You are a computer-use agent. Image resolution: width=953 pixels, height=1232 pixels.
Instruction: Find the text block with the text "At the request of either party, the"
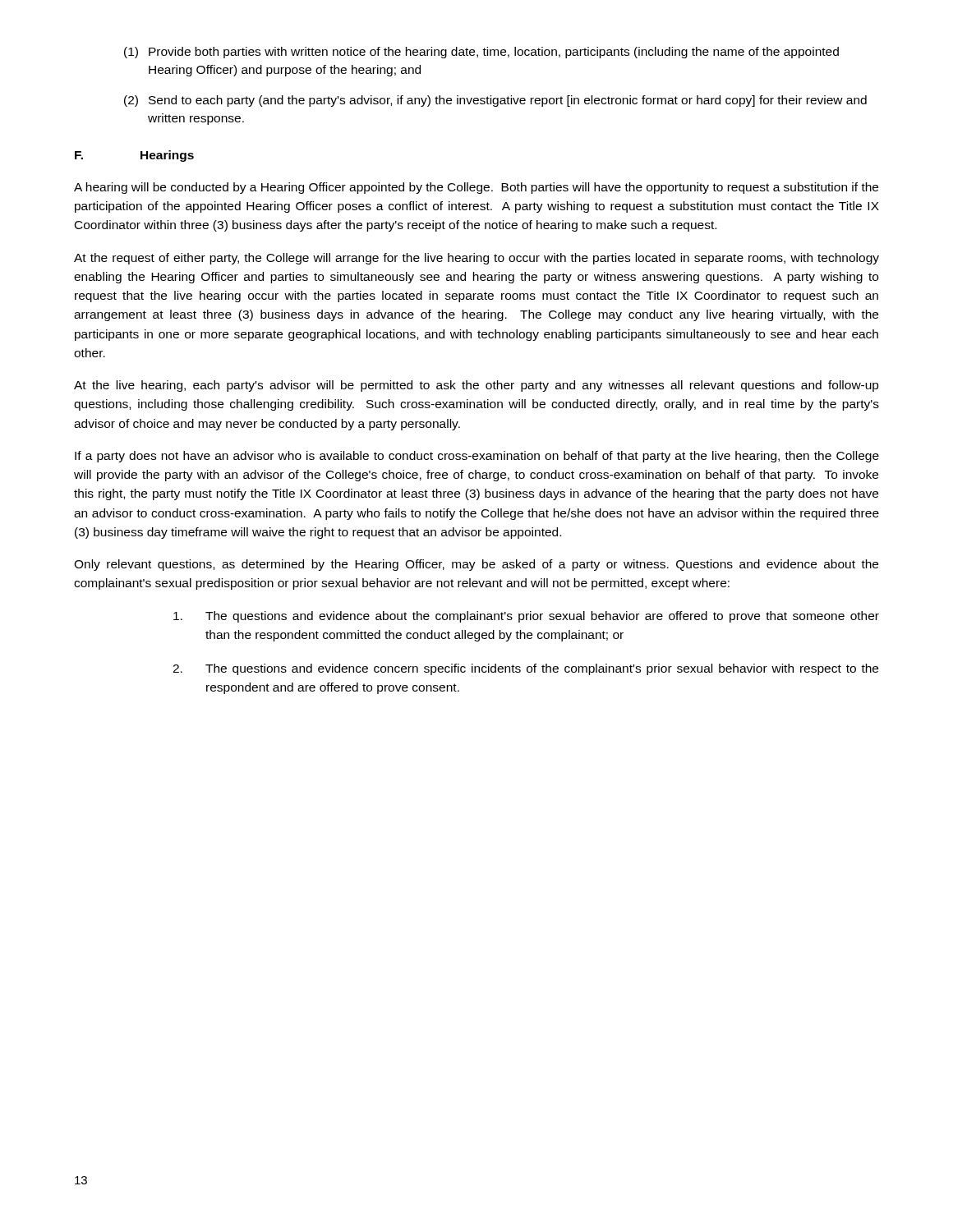click(x=476, y=305)
